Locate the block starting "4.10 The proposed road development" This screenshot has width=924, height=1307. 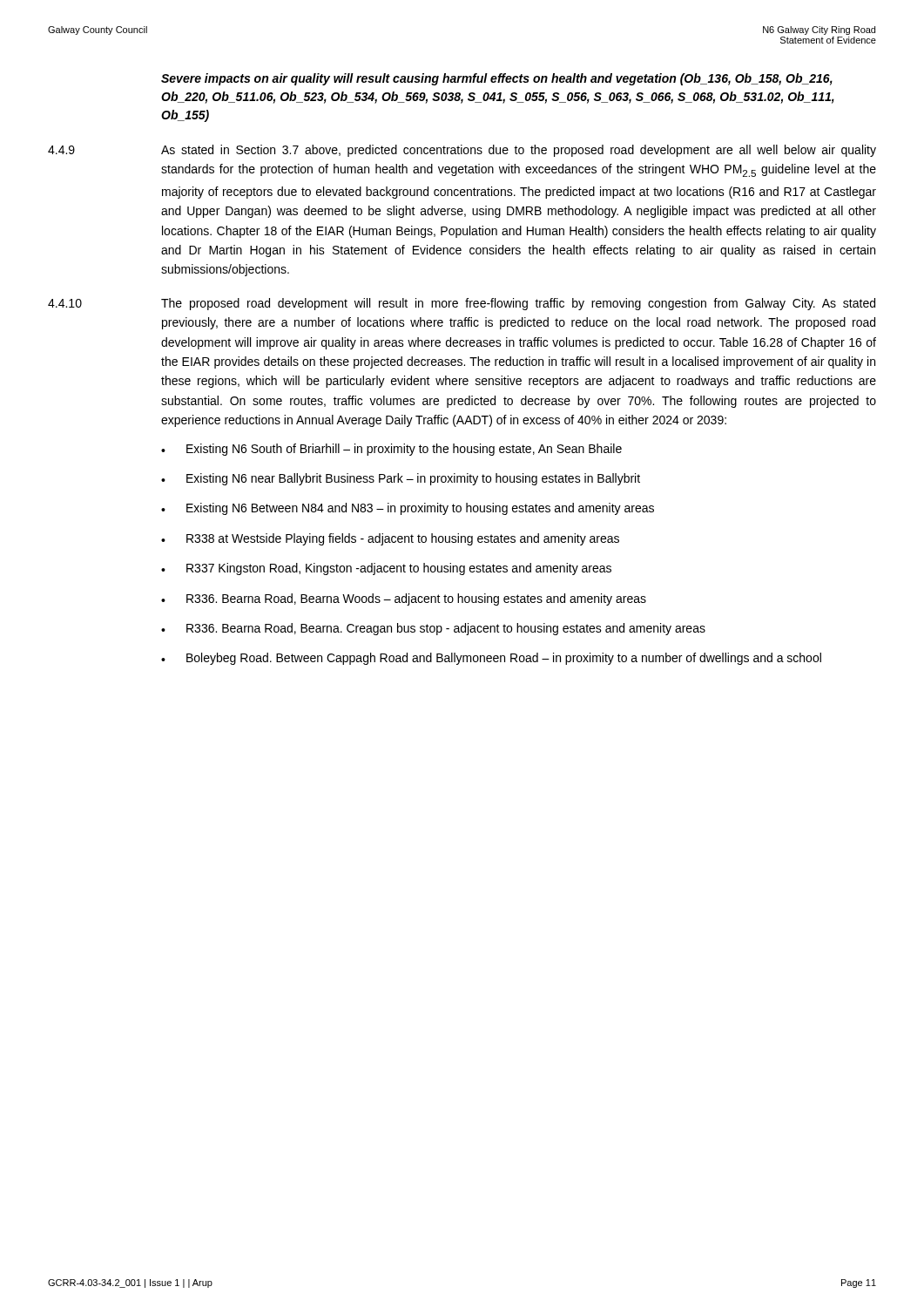pos(462,486)
